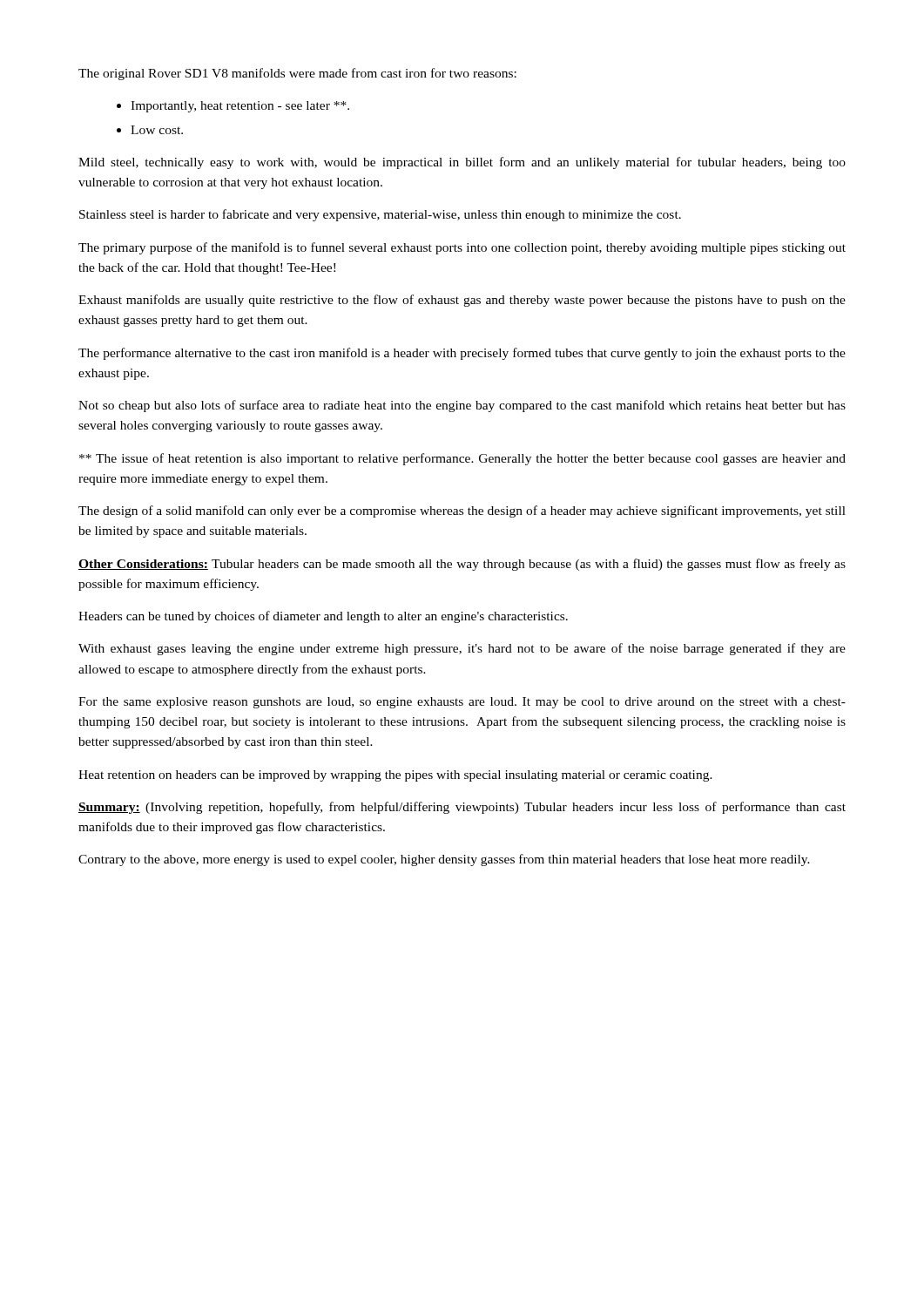The image size is (924, 1307).
Task: Where is the passage that starts "Exhaust manifolds are usually quite restrictive"?
Action: 462,309
